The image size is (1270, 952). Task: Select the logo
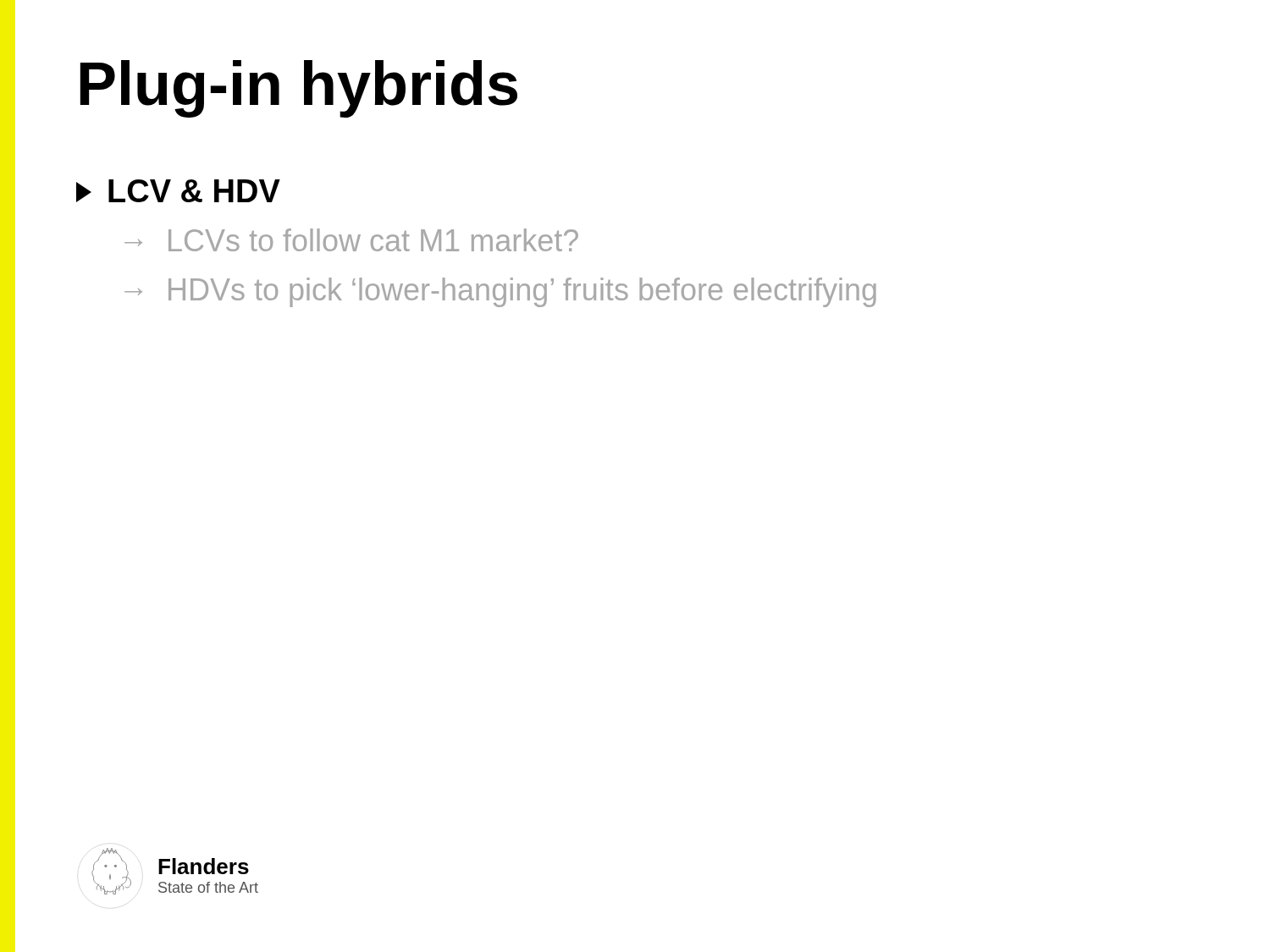click(x=167, y=876)
